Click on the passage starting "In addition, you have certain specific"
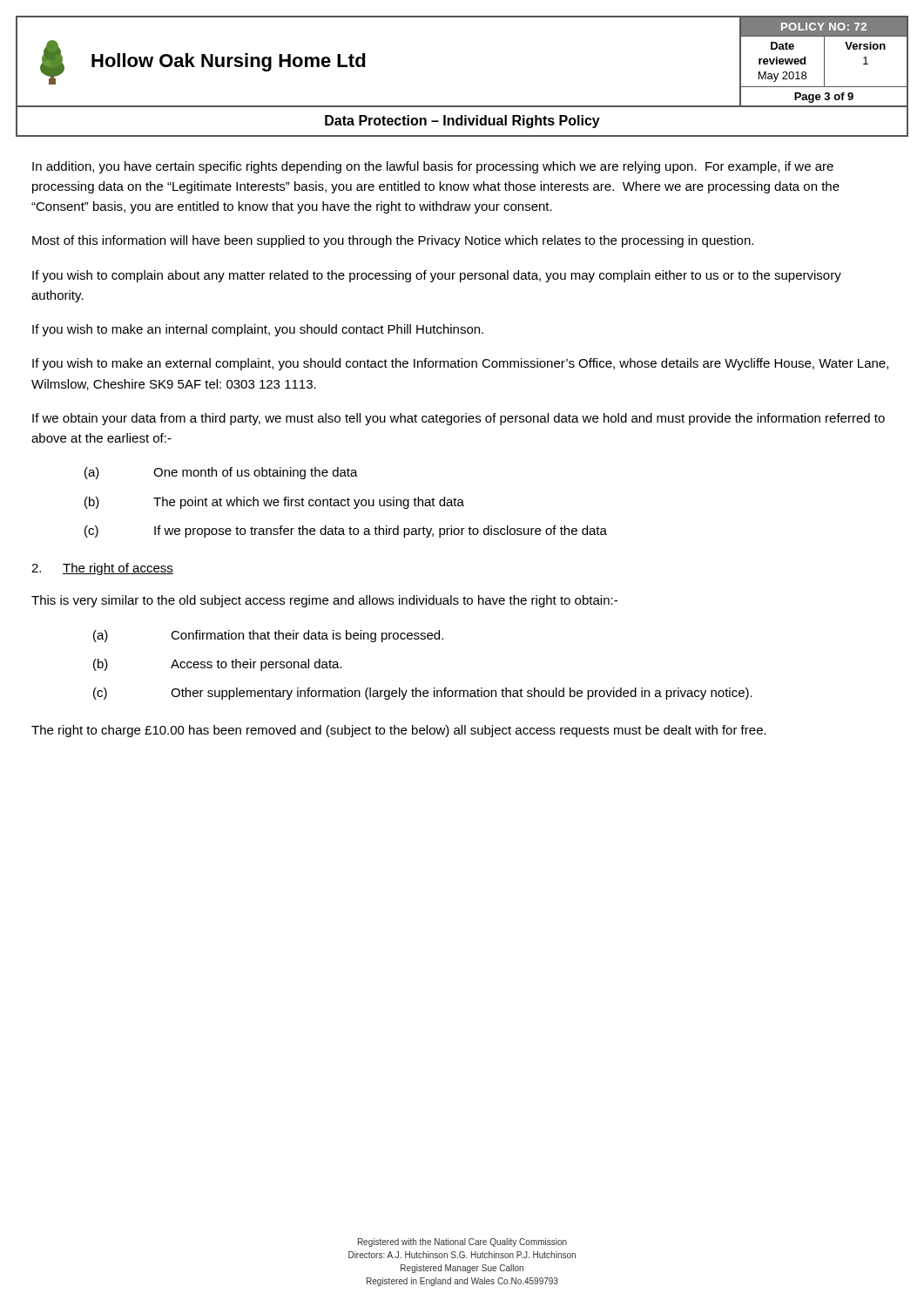The width and height of the screenshot is (924, 1307). tap(435, 186)
